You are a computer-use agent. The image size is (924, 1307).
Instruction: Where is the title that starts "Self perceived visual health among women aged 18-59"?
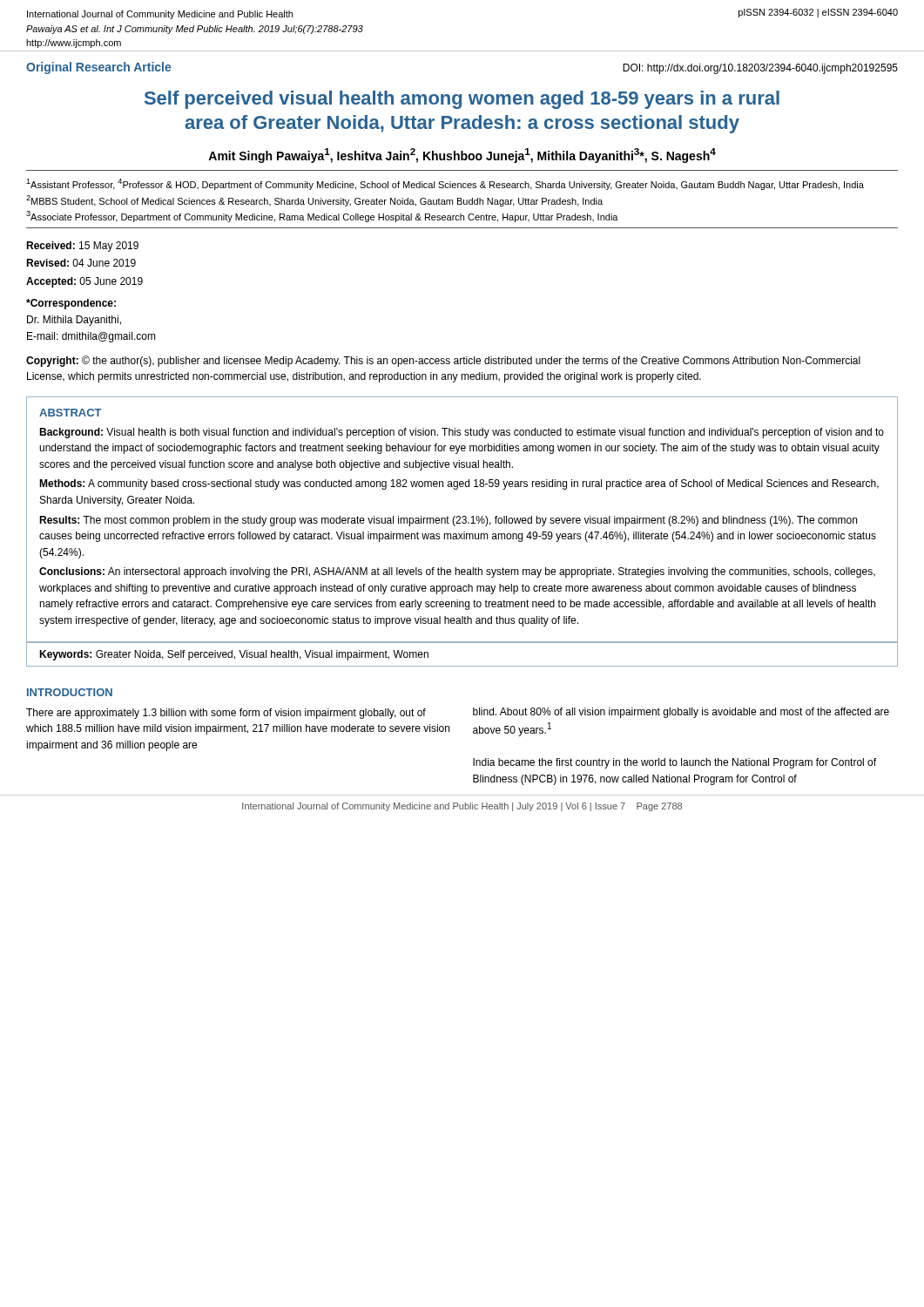pyautogui.click(x=462, y=111)
